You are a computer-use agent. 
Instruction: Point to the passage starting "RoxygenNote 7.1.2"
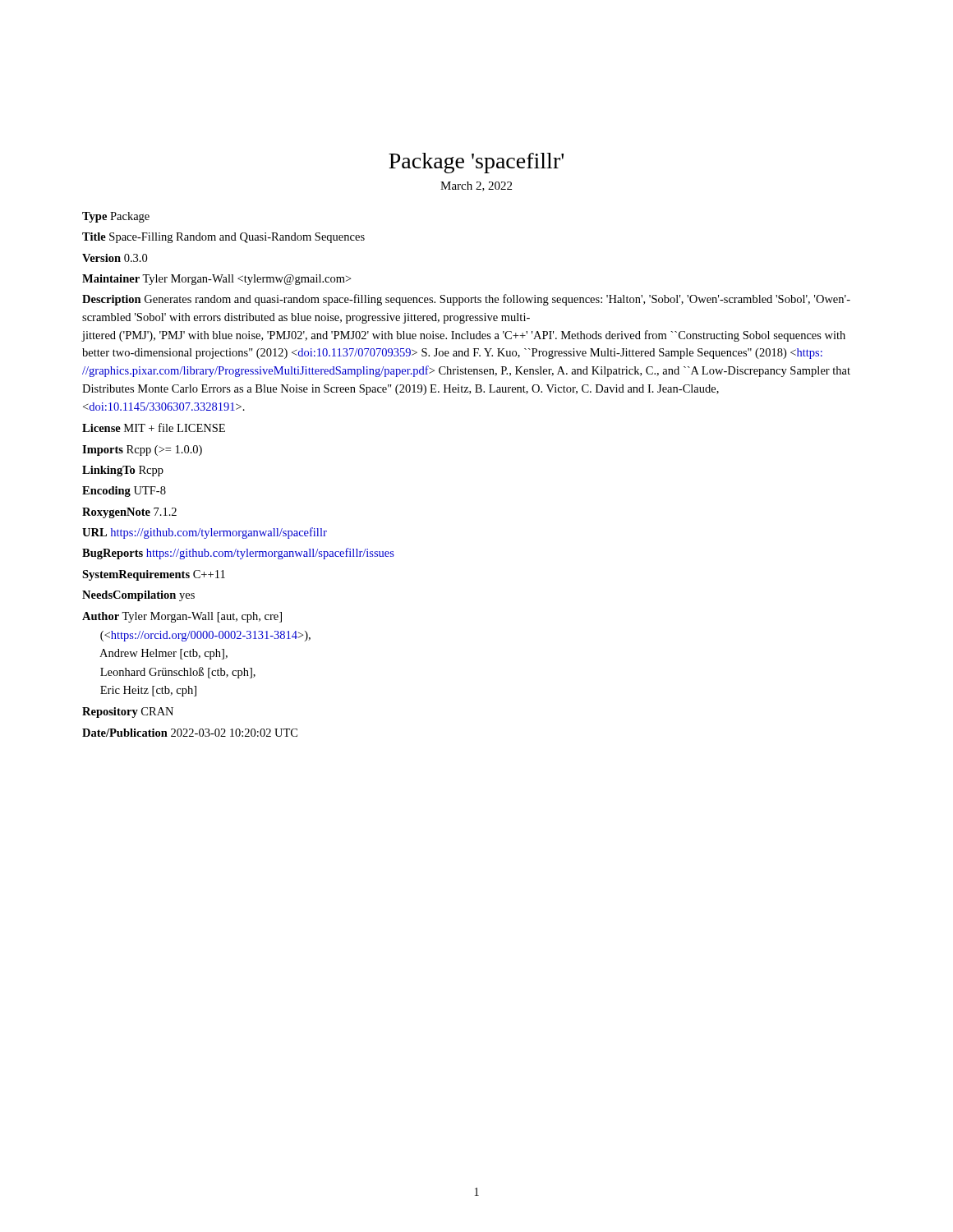130,511
